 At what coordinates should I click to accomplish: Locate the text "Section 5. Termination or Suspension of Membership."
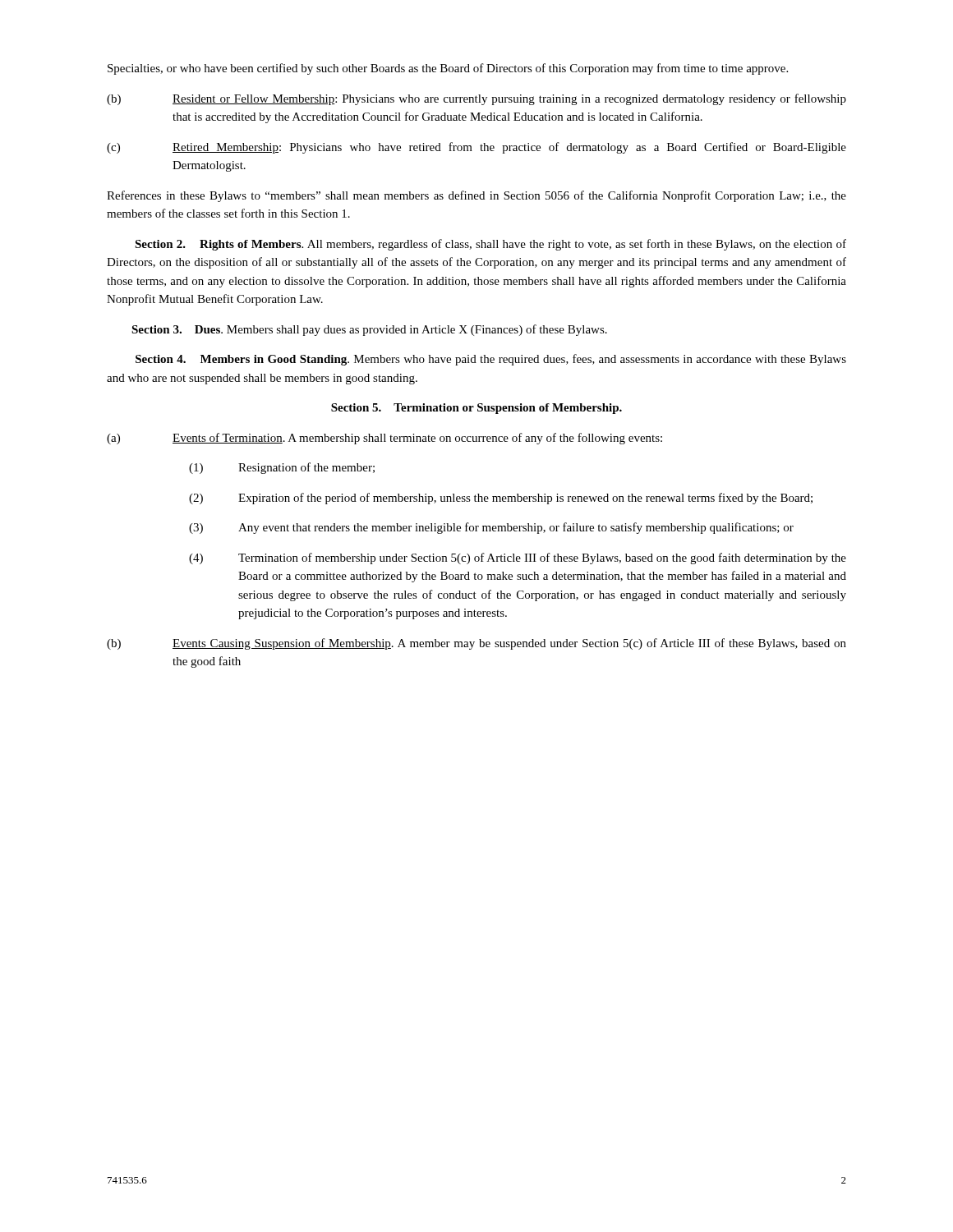[x=476, y=407]
